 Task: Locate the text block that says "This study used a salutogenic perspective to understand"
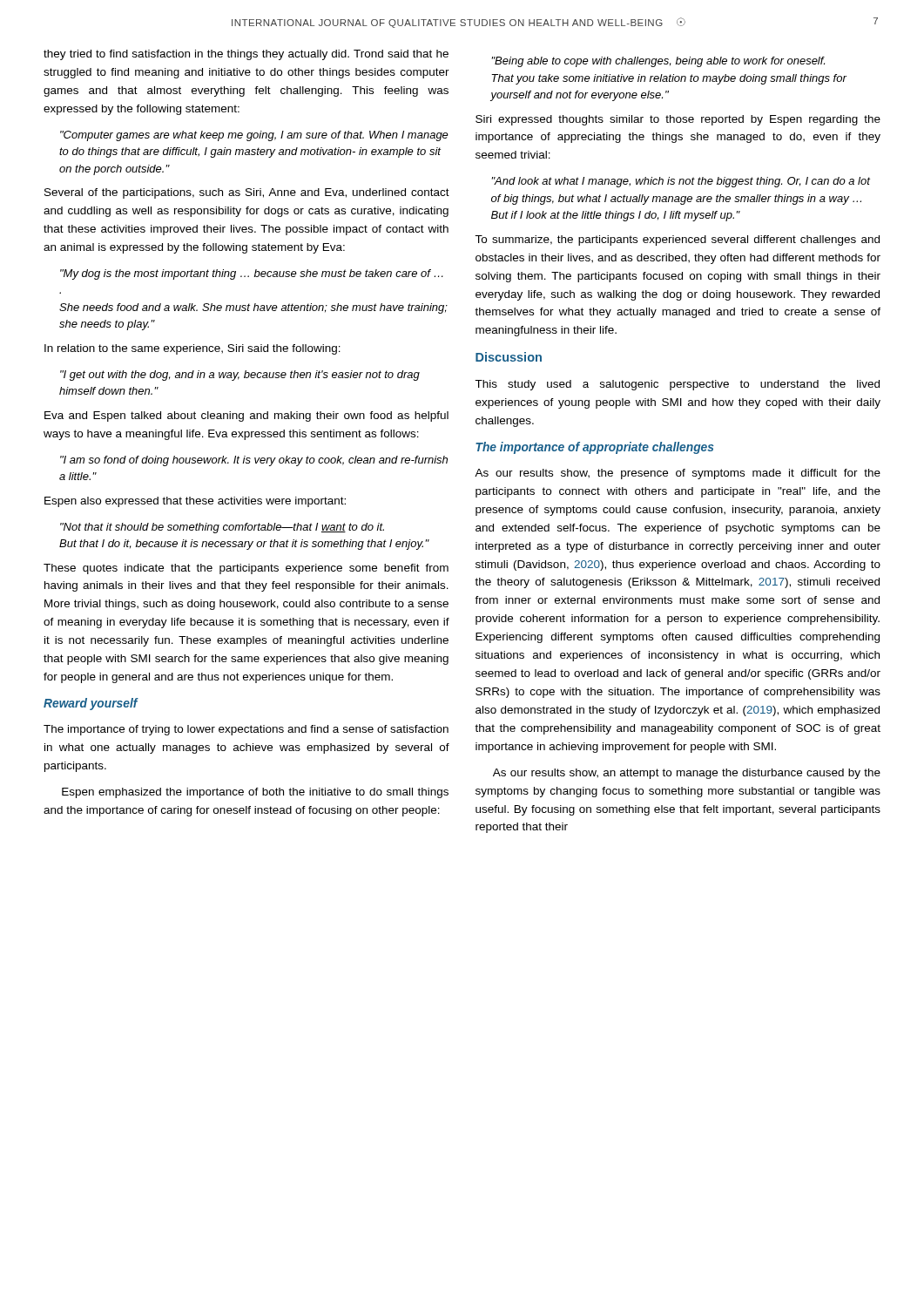pyautogui.click(x=678, y=403)
